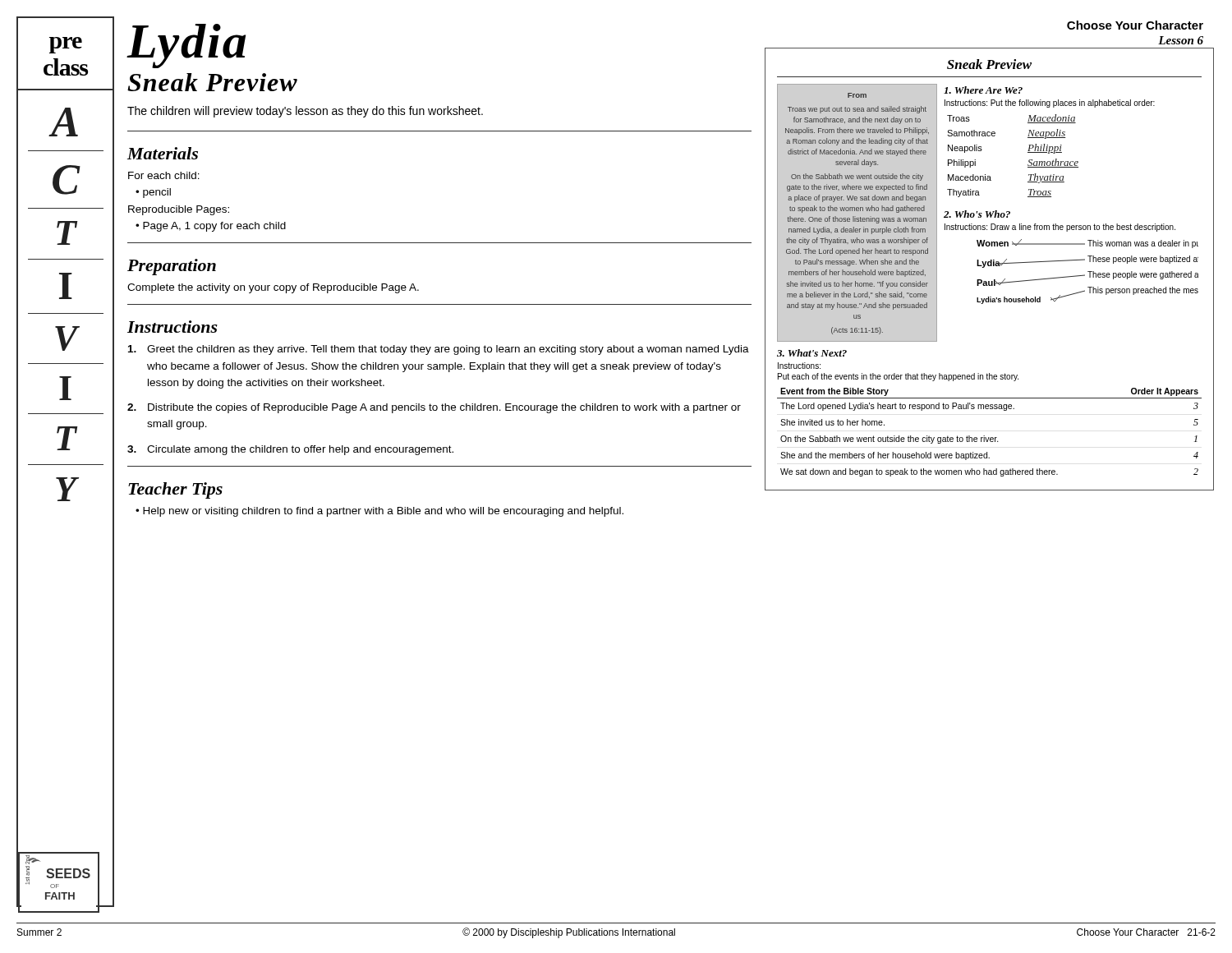Locate the text starting "Sneak Preview"

pos(213,82)
